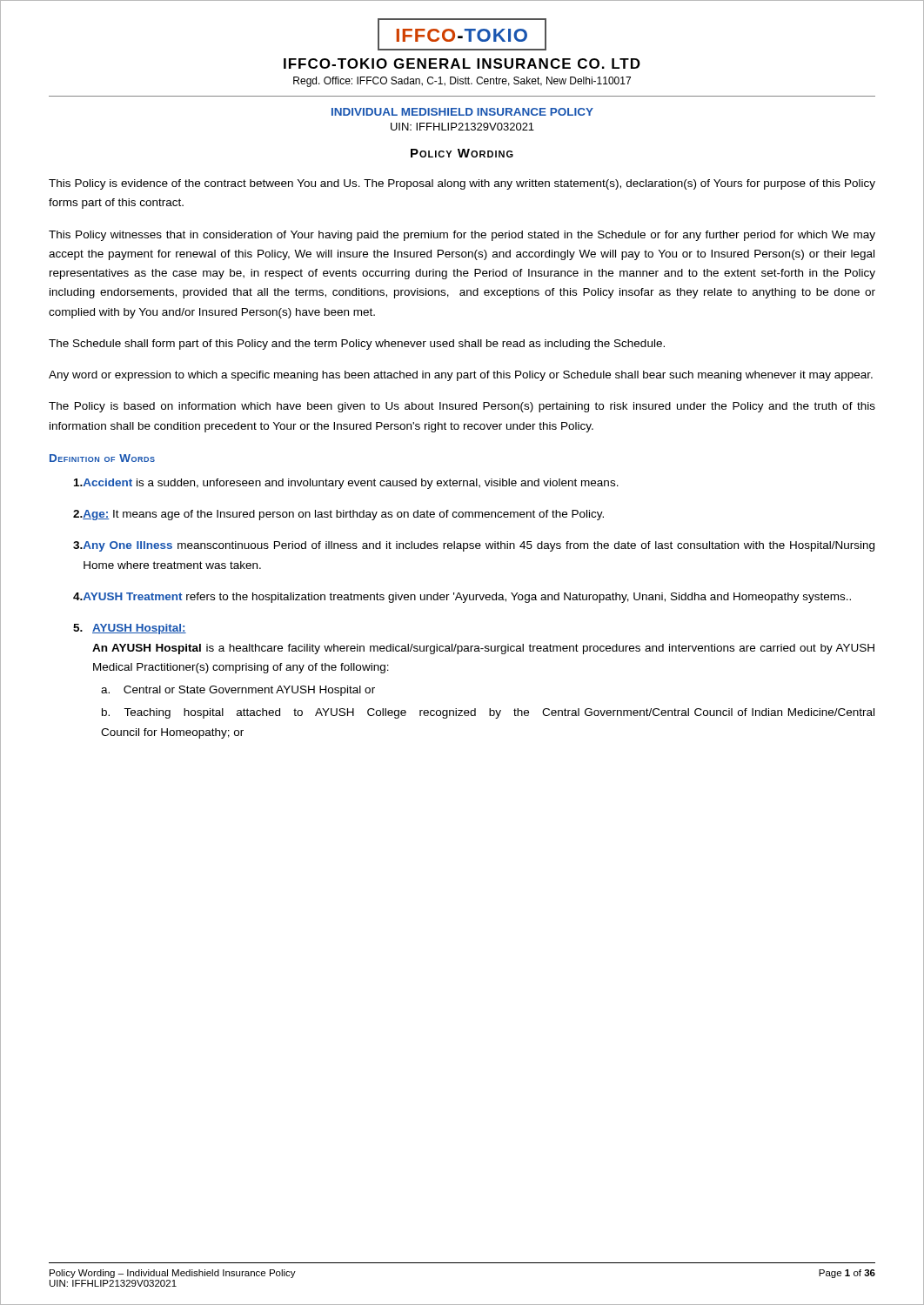Image resolution: width=924 pixels, height=1305 pixels.
Task: Point to the block starting "4. AYUSH Treatment refers"
Action: (462, 597)
